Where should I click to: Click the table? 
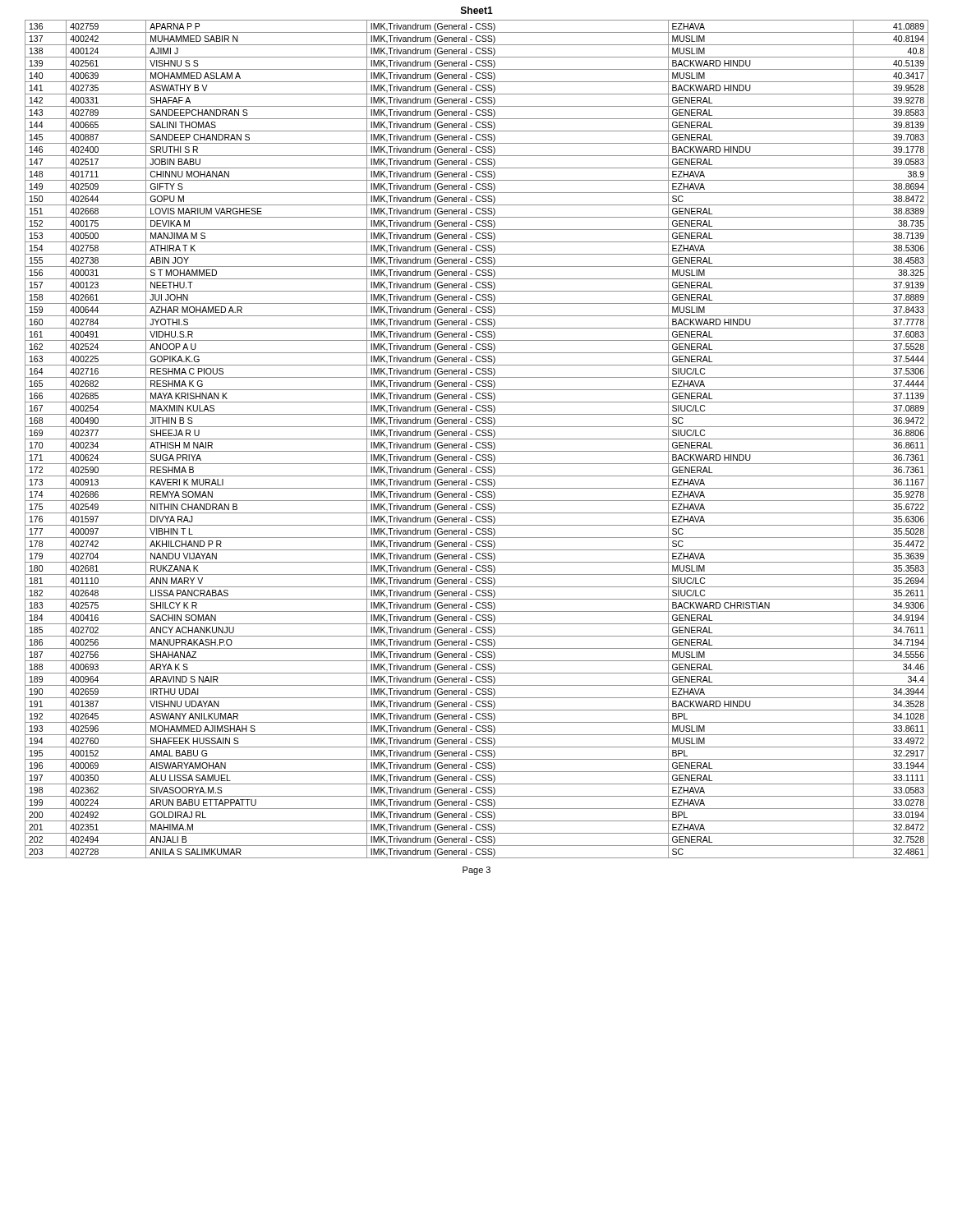[476, 439]
